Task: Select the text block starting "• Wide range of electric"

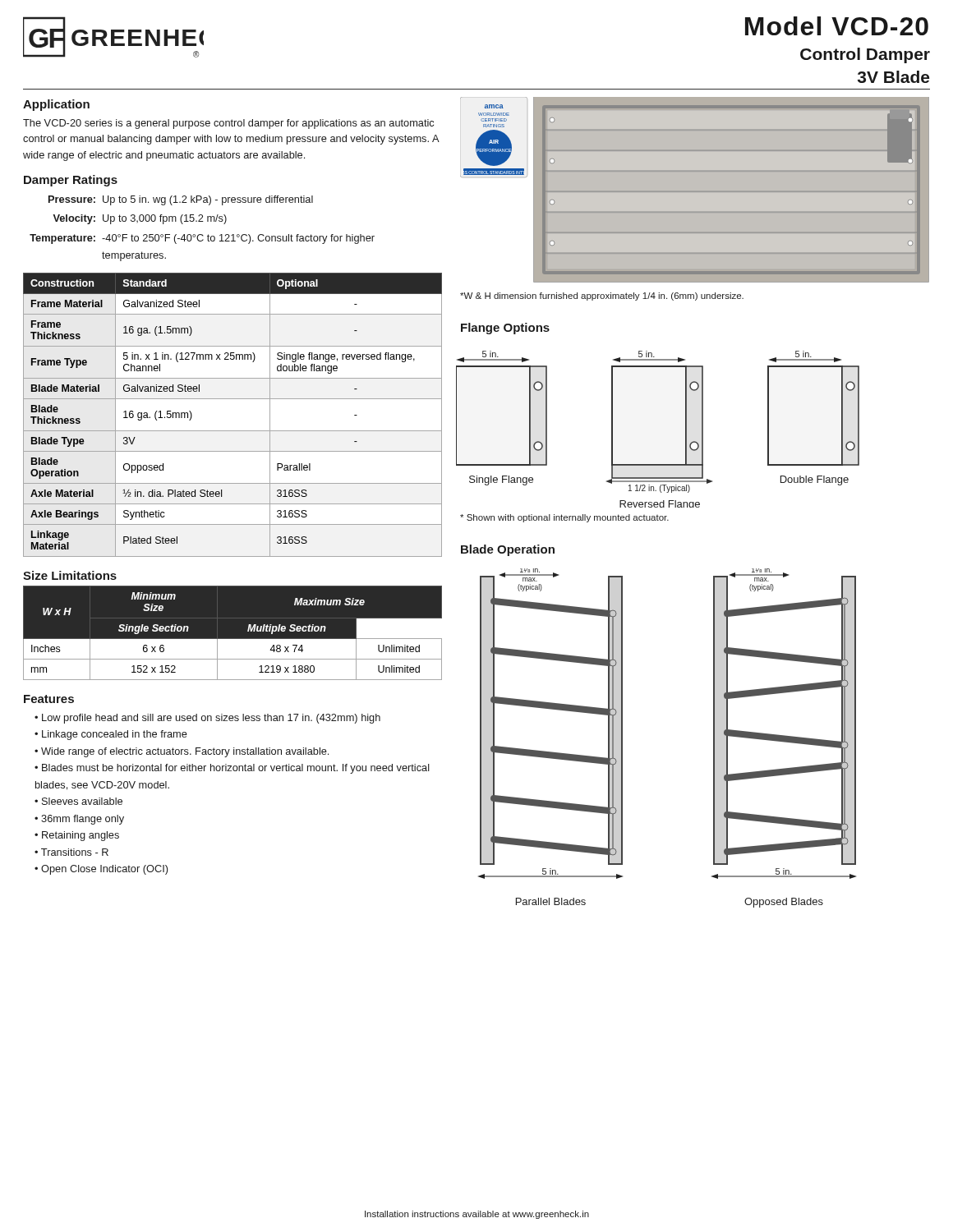Action: (182, 751)
